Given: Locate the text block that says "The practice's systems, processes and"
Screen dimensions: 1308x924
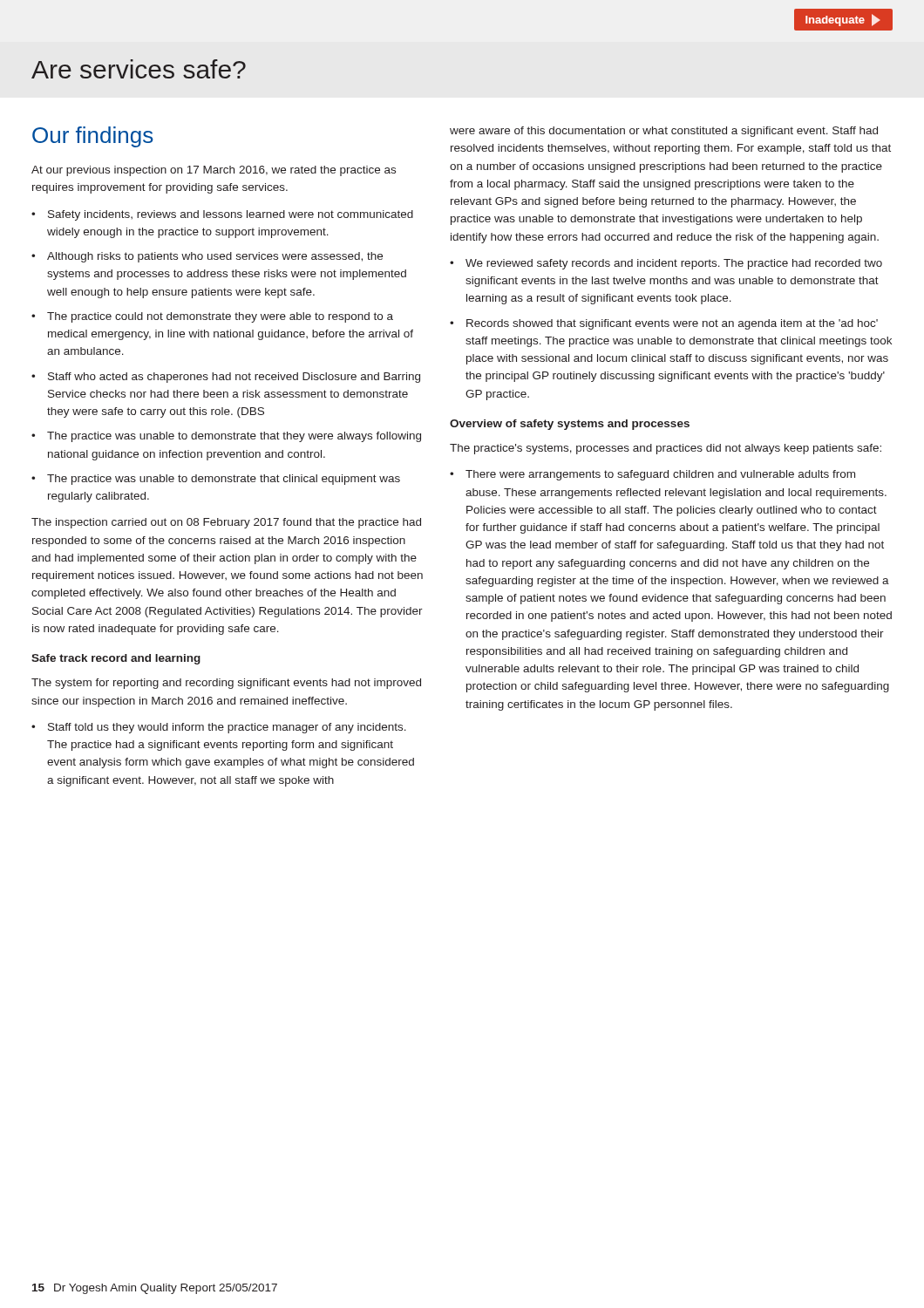Looking at the screenshot, I should (671, 448).
